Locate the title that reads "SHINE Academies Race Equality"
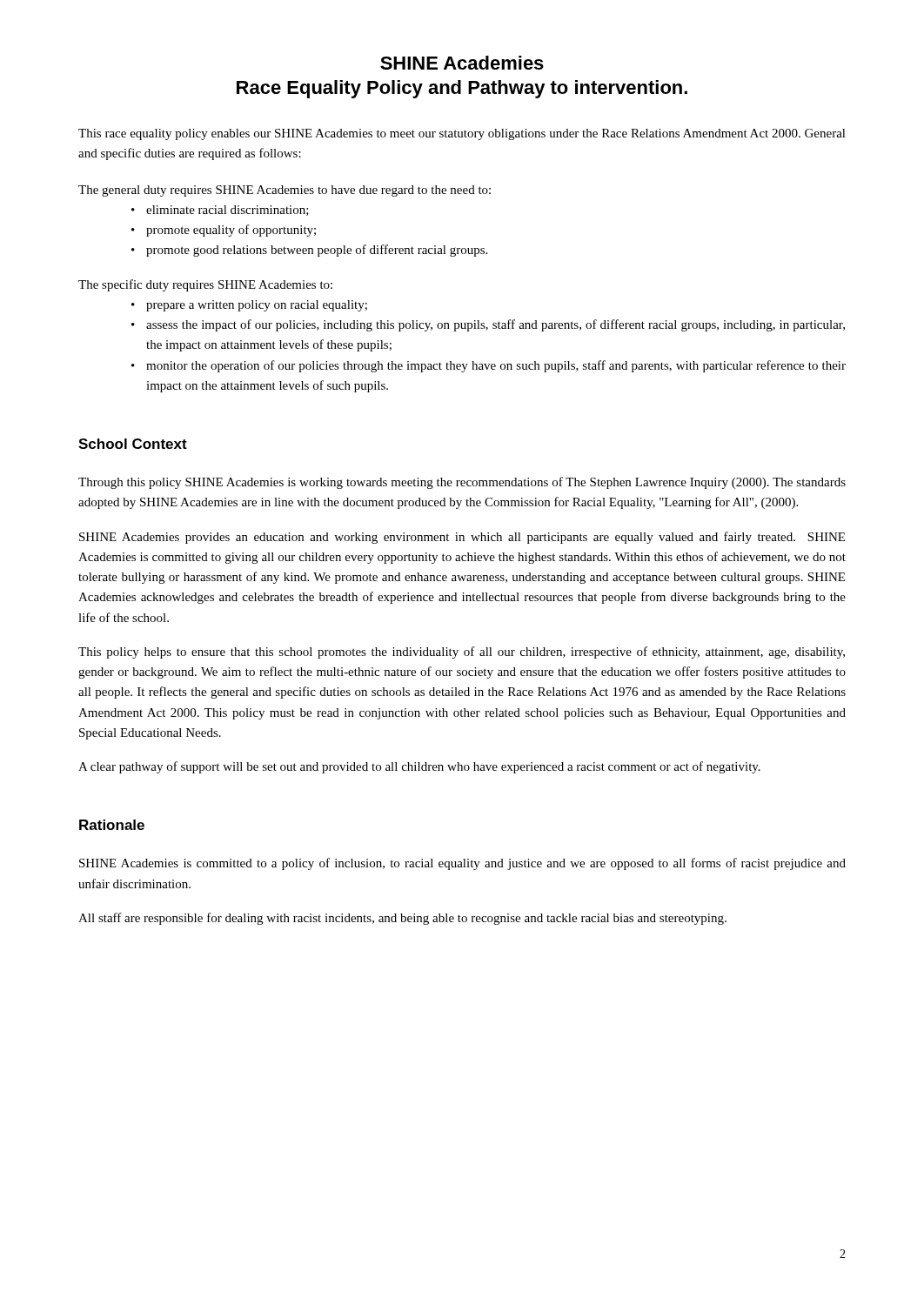 click(x=462, y=76)
